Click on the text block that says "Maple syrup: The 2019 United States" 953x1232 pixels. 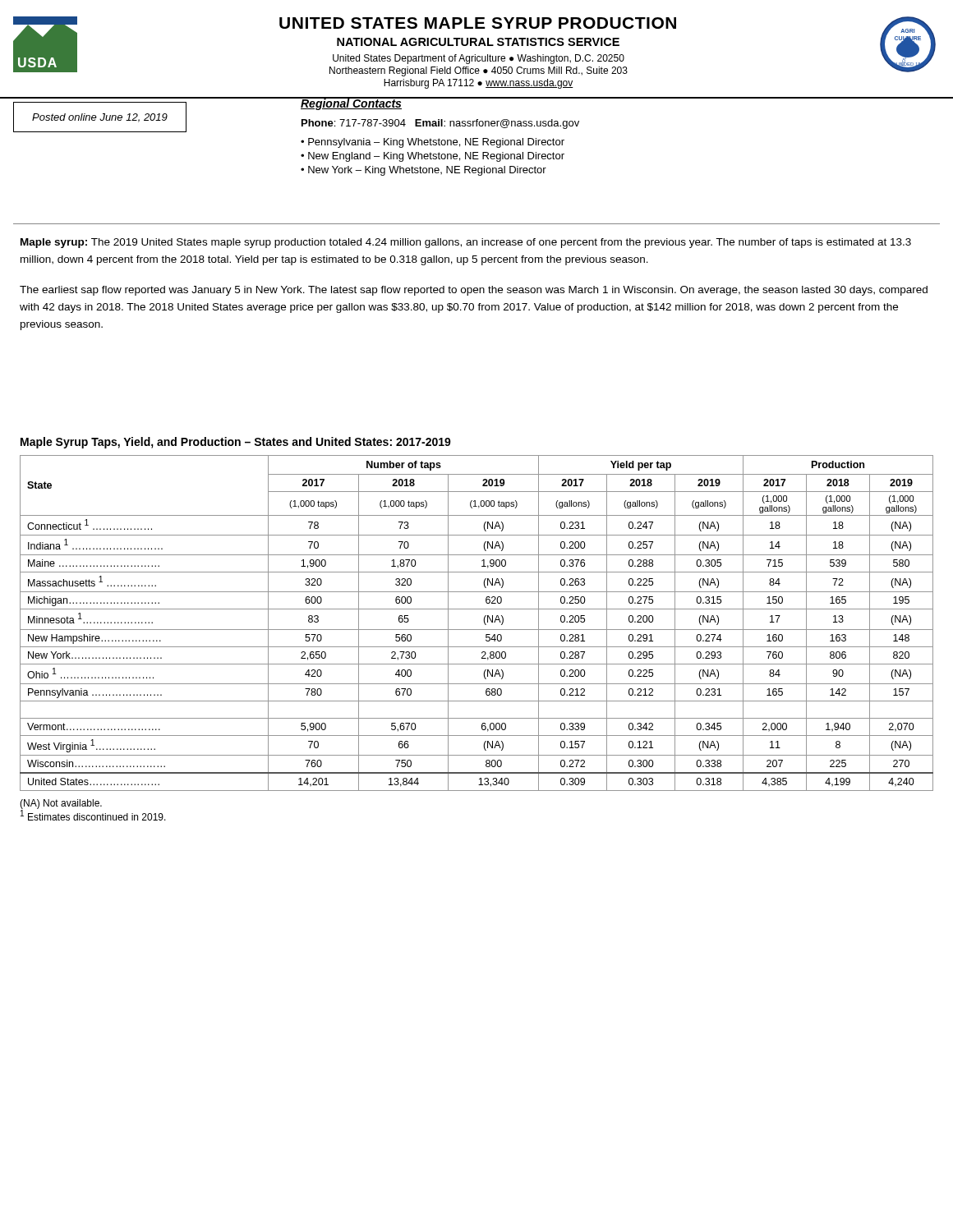click(466, 250)
